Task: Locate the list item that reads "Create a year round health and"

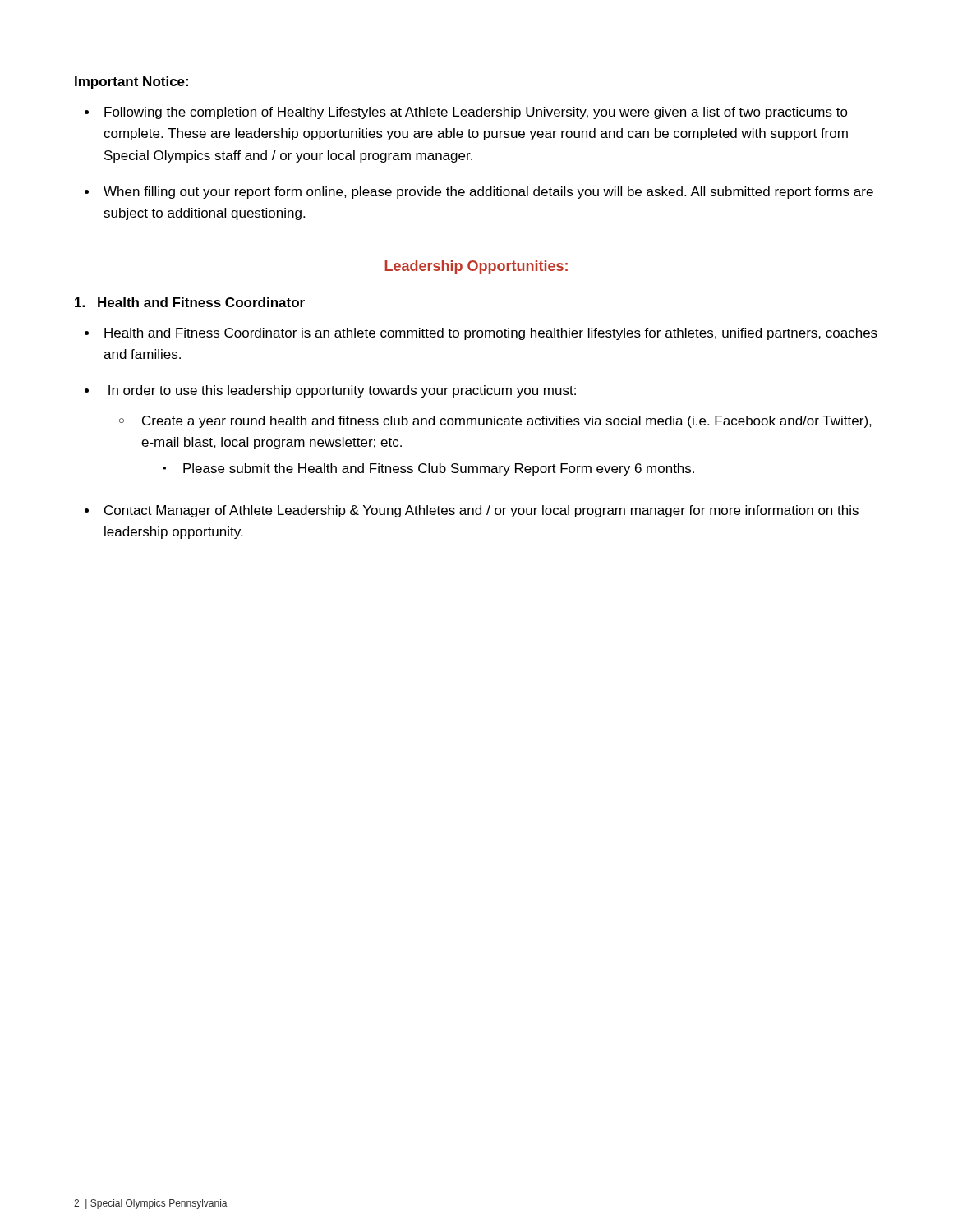Action: [x=507, y=422]
